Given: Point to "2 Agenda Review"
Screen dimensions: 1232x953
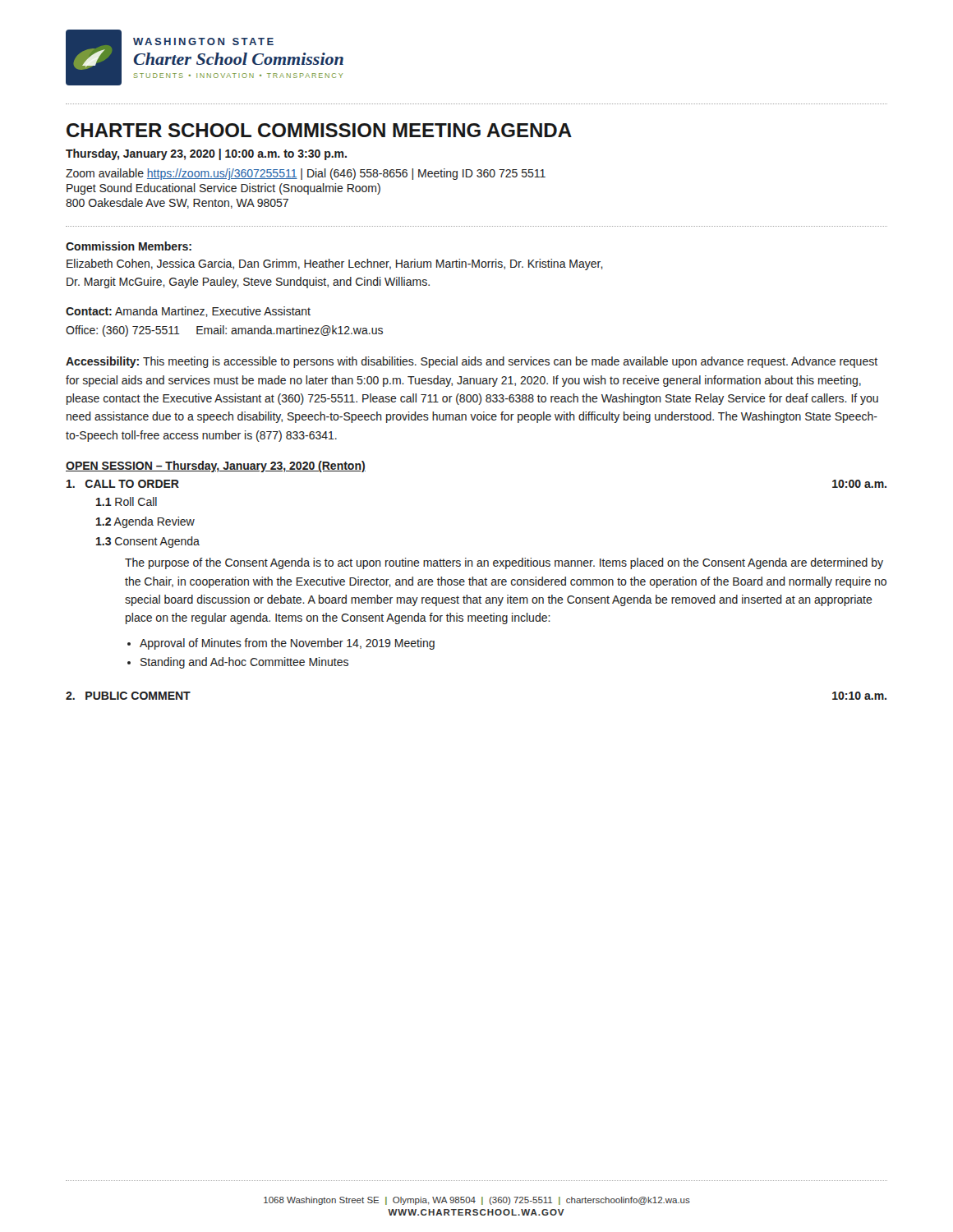Looking at the screenshot, I should point(145,522).
